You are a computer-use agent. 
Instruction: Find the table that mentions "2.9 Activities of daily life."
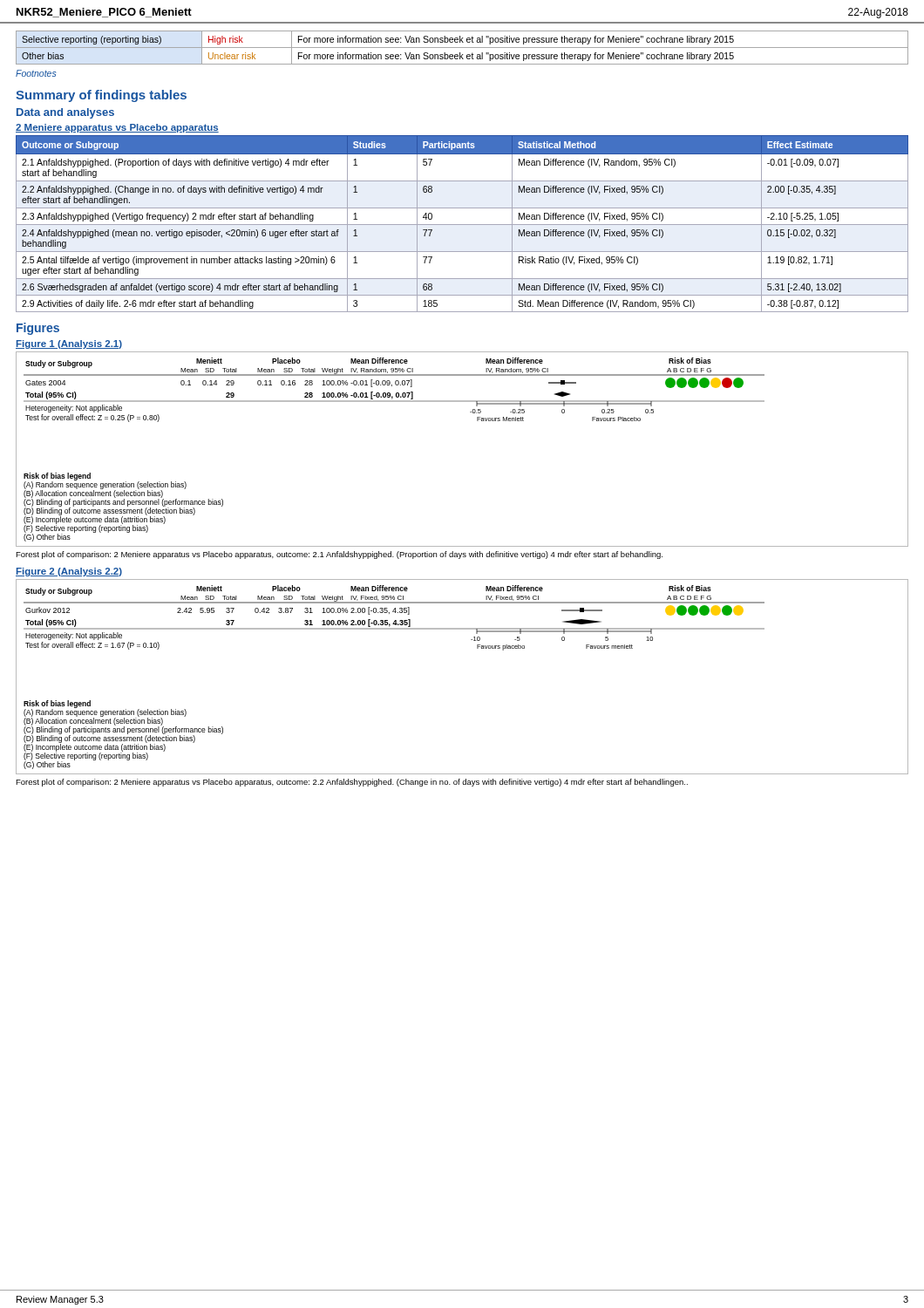(x=462, y=224)
